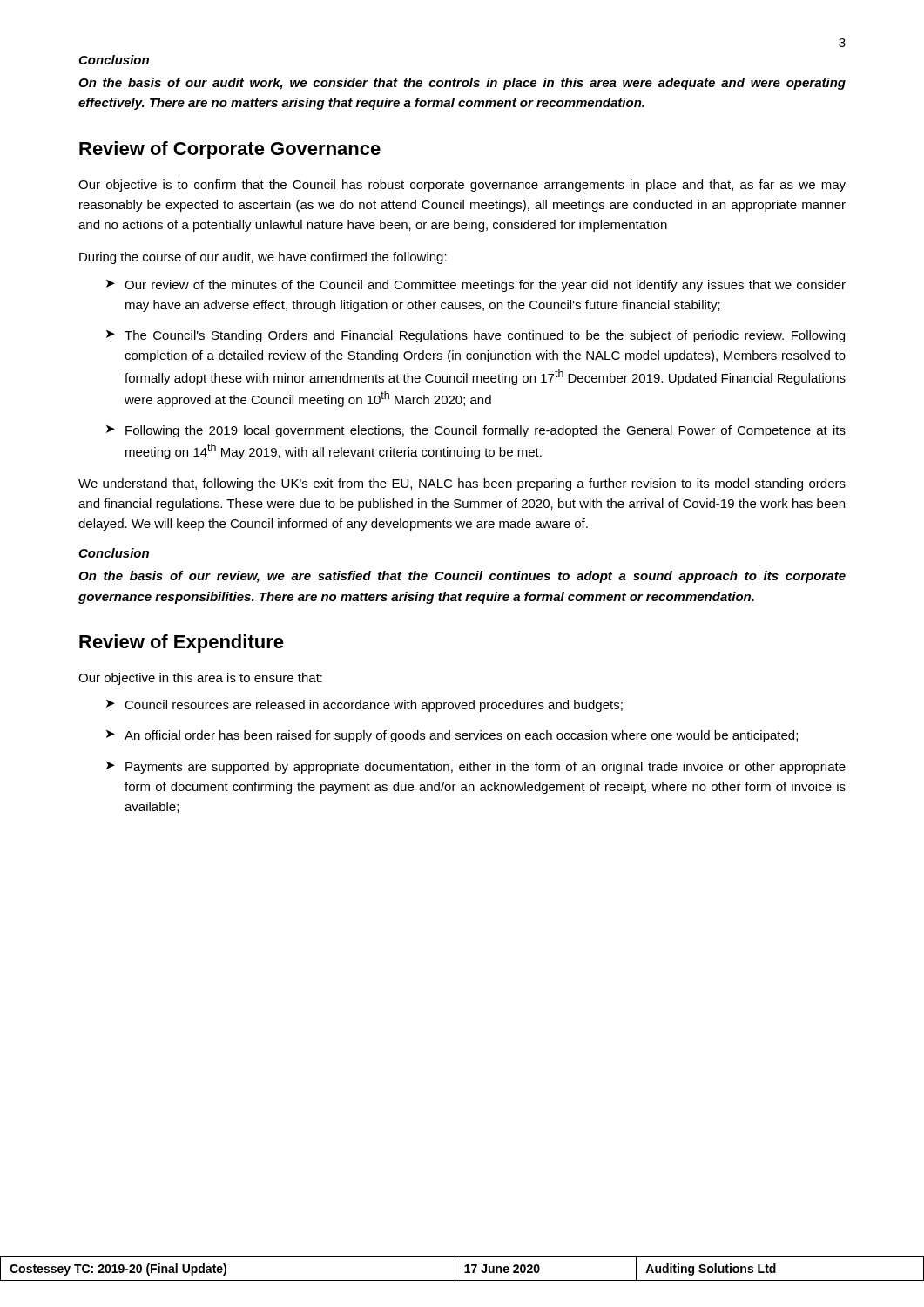Find the block on this page that starts "Our objective in this area is to ensure"
924x1307 pixels.
tap(201, 677)
